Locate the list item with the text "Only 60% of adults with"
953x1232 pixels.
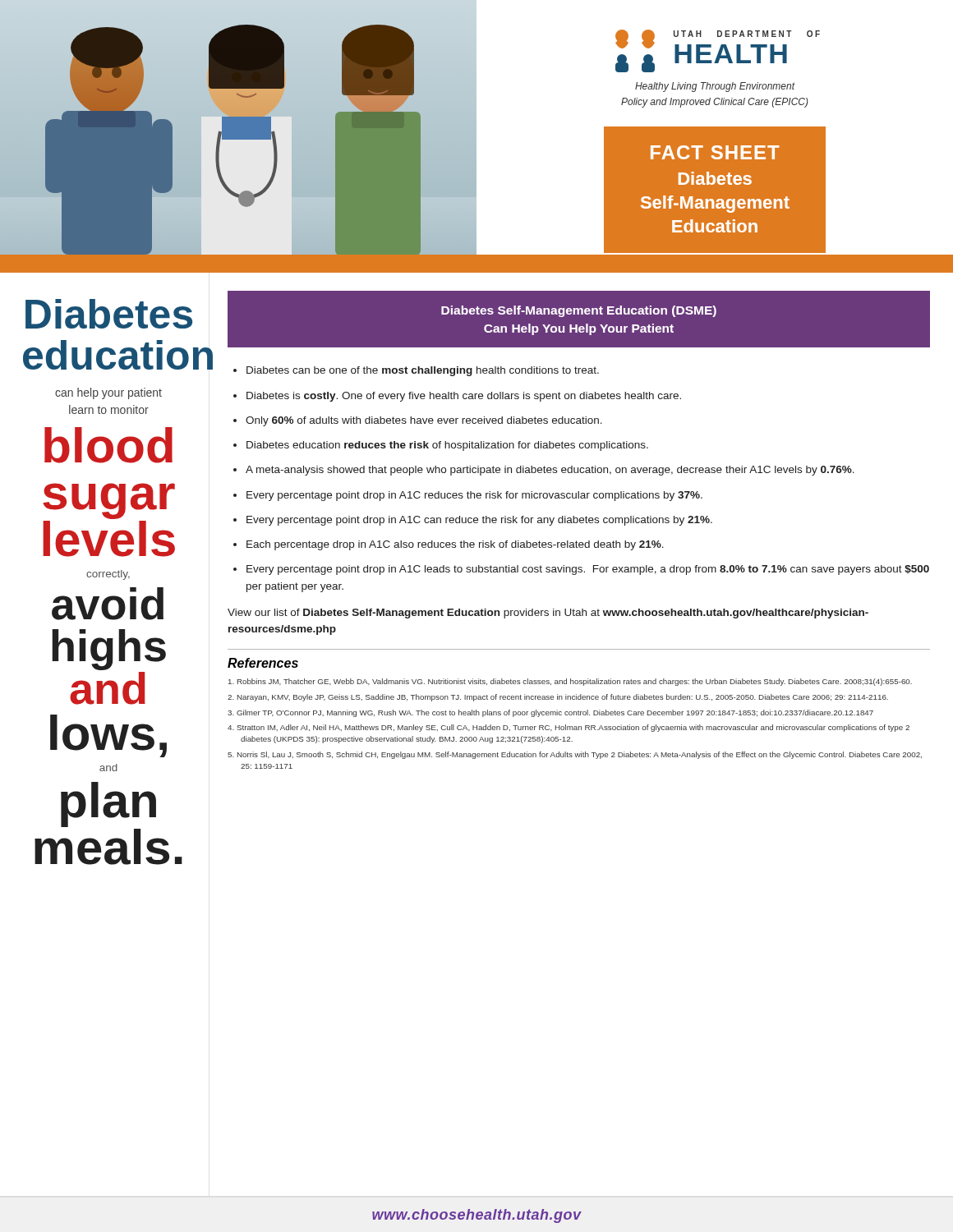(424, 420)
